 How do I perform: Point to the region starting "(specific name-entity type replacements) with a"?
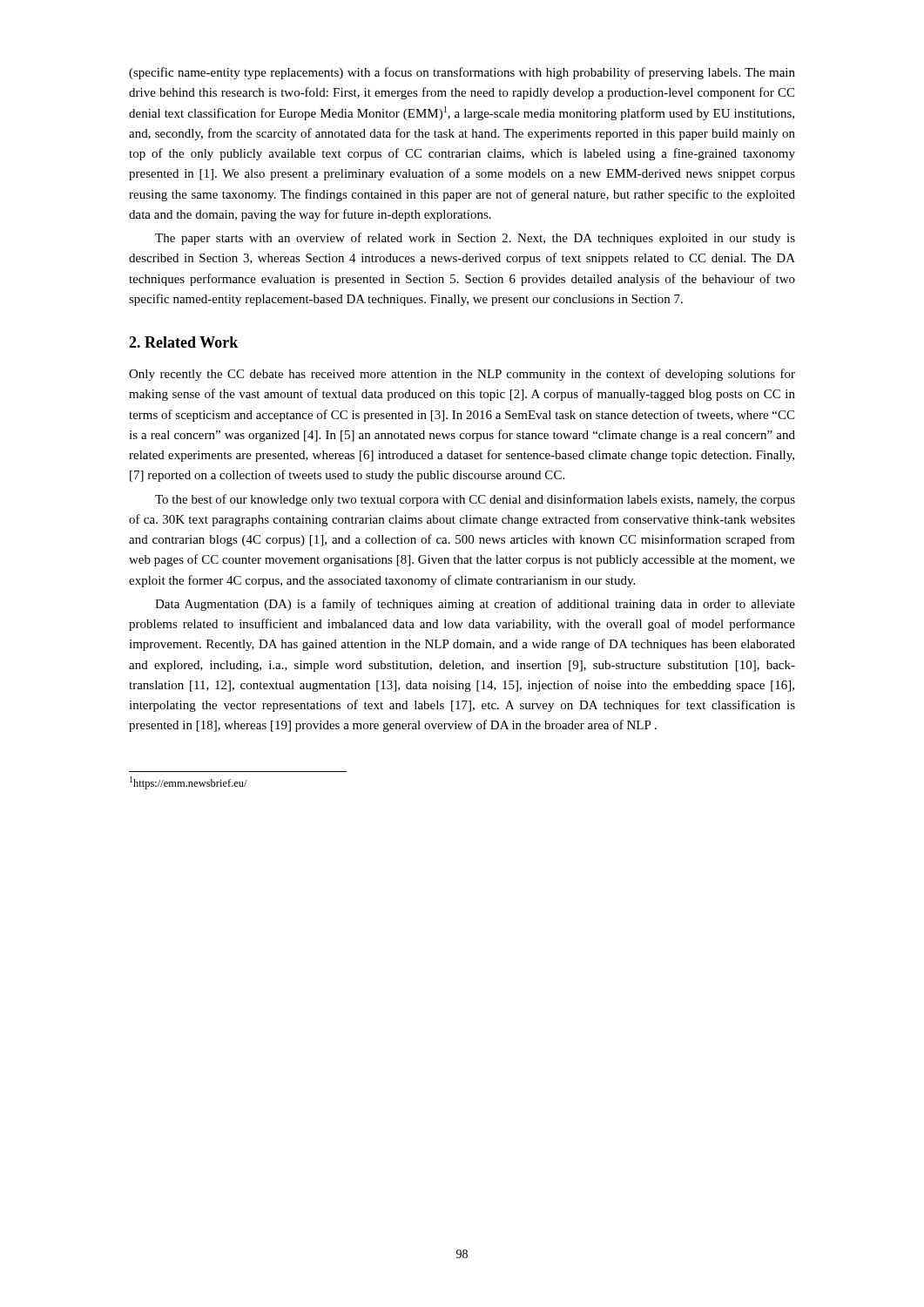click(x=462, y=144)
